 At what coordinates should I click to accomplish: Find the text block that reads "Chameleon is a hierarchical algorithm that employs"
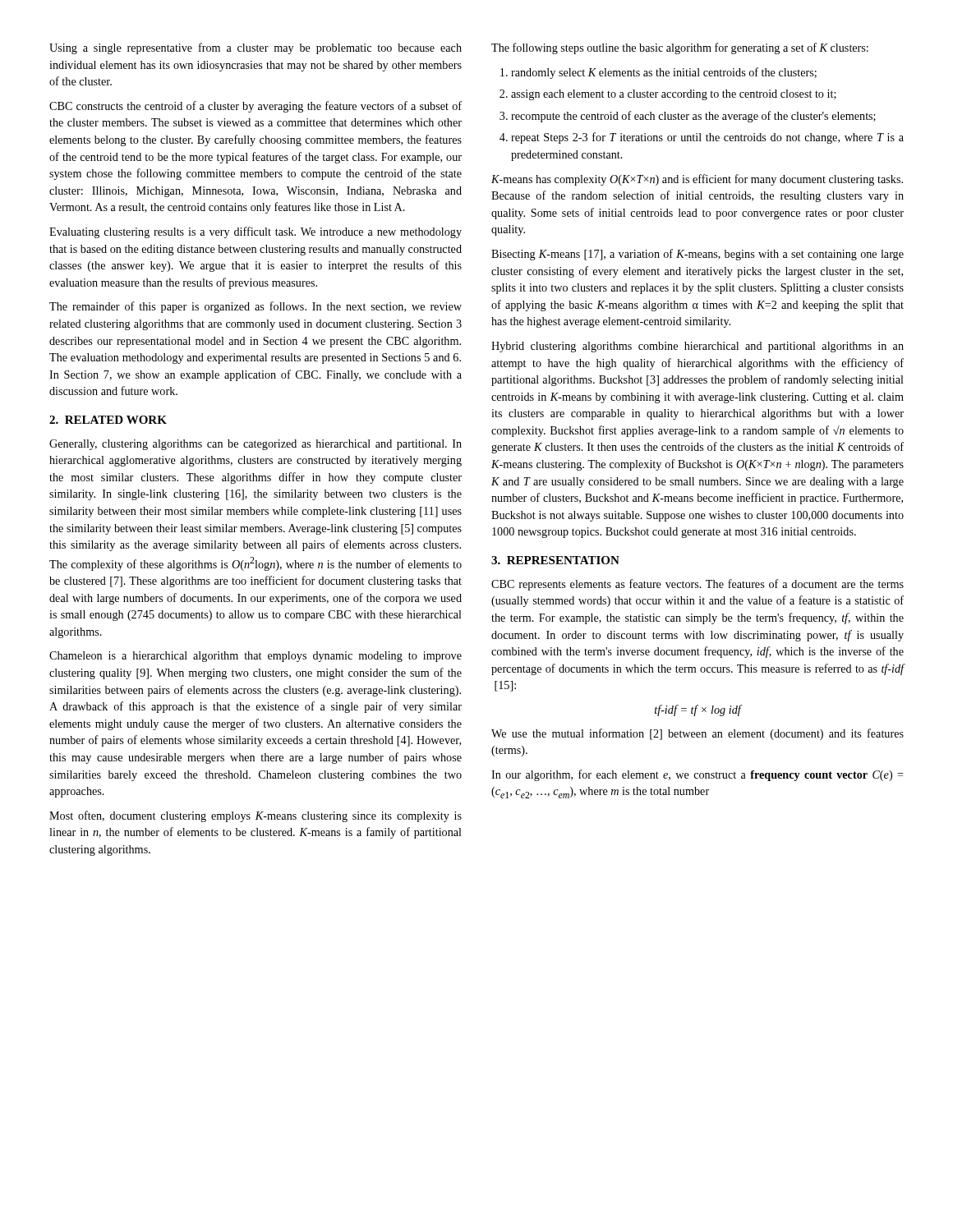tap(255, 724)
